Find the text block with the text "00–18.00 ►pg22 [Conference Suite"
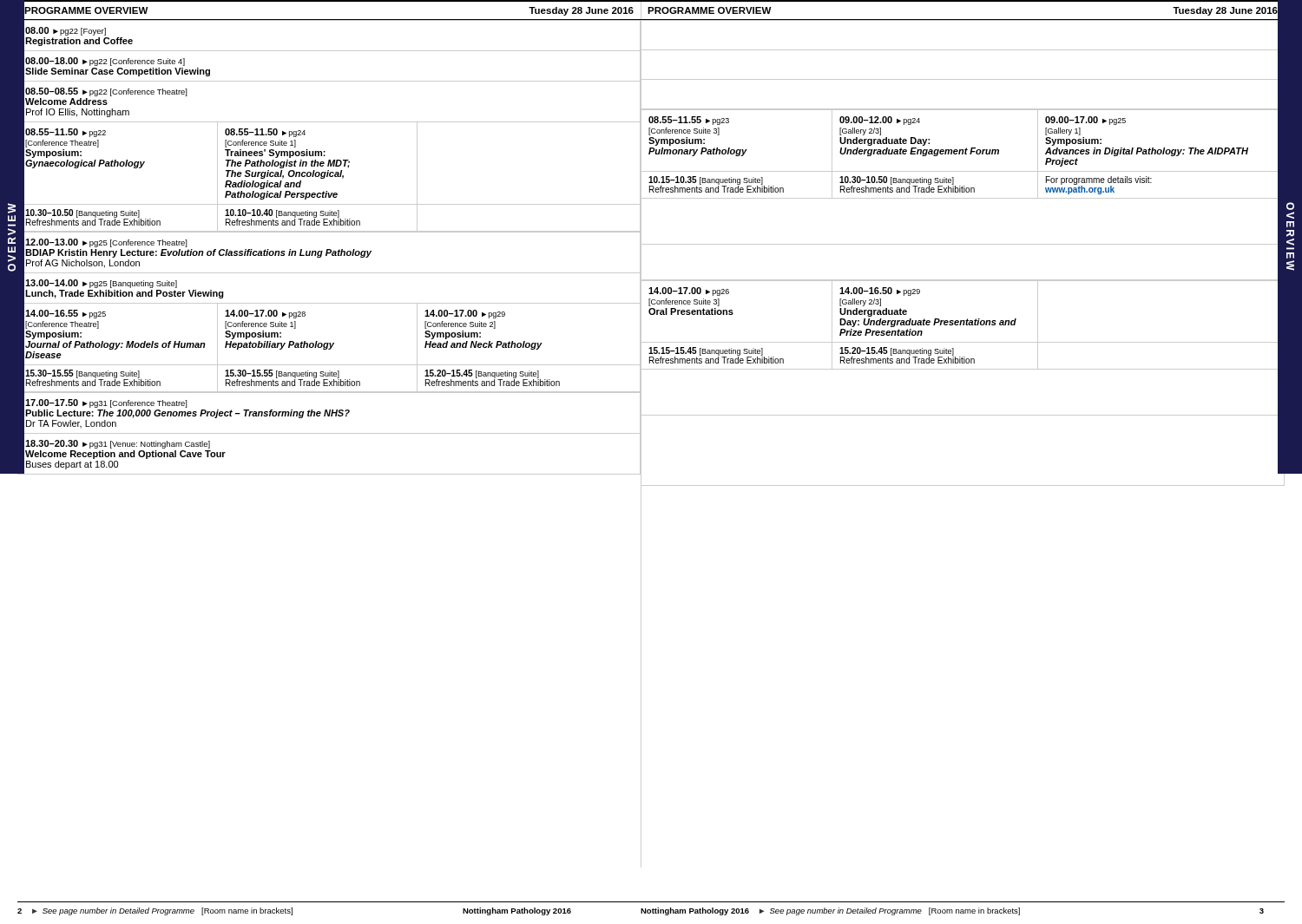The image size is (1302, 924). point(118,66)
